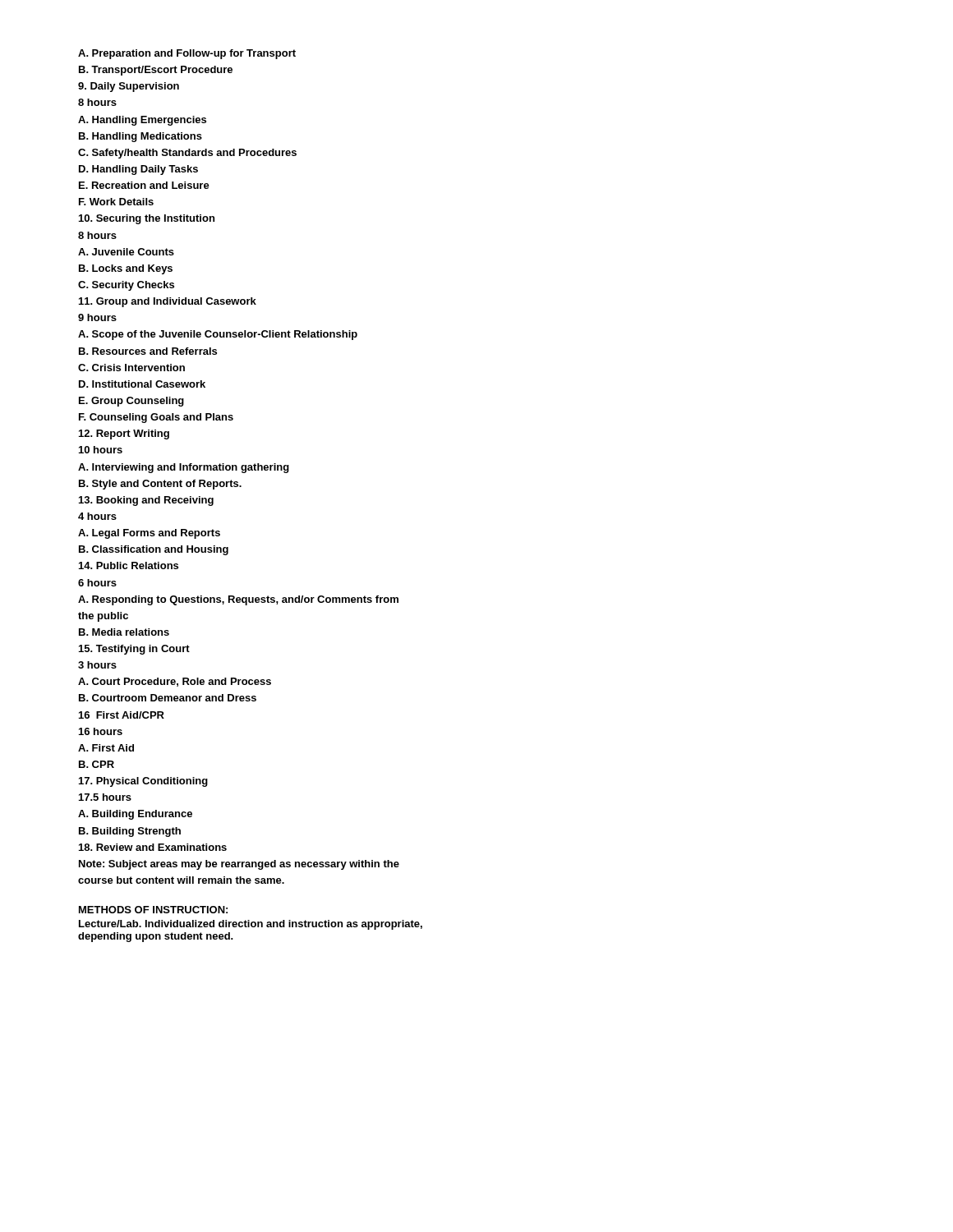Where does it say "C. Security Checks"?

[126, 286]
